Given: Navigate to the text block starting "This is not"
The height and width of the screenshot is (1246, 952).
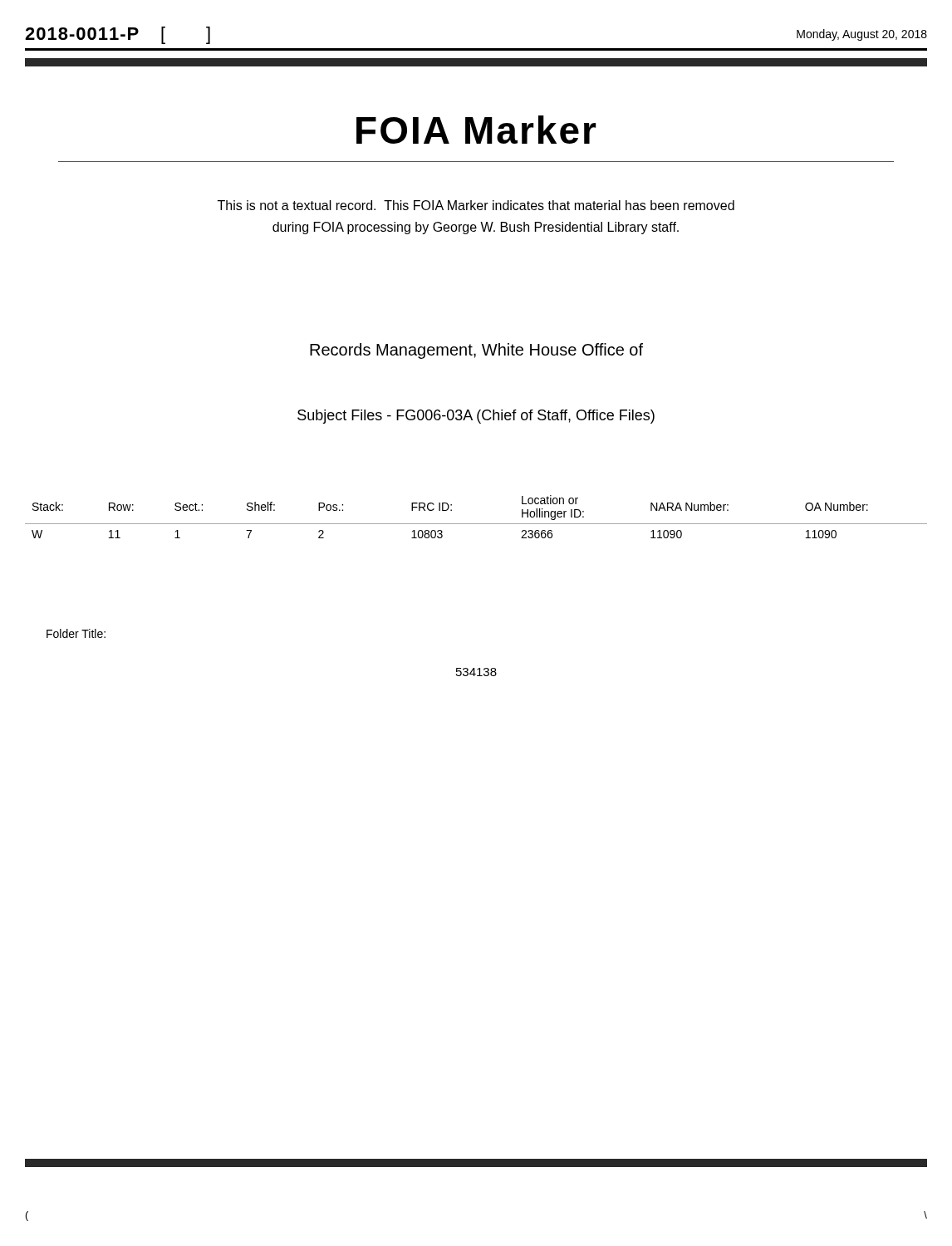Looking at the screenshot, I should tap(476, 216).
